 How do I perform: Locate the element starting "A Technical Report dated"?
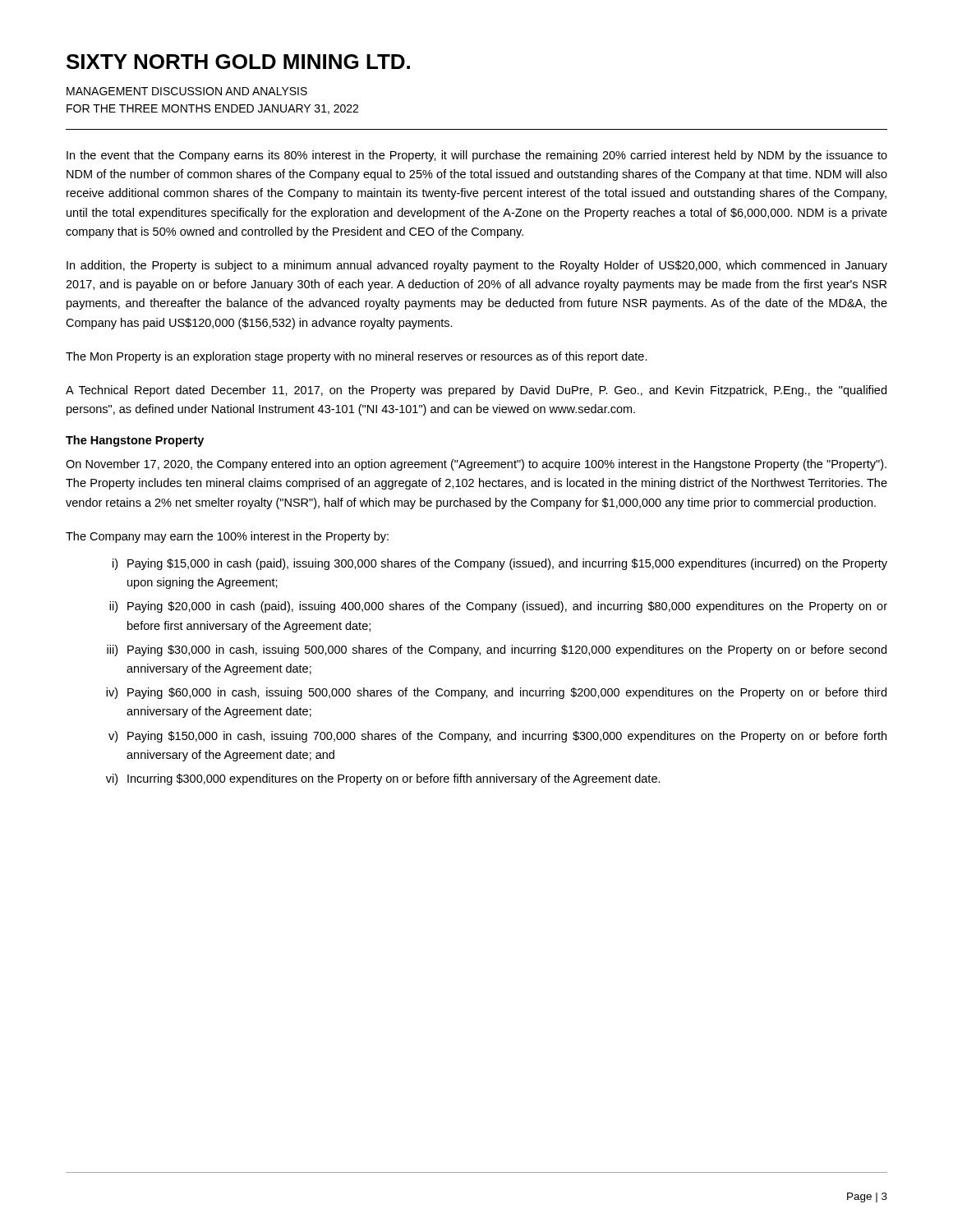[x=476, y=400]
